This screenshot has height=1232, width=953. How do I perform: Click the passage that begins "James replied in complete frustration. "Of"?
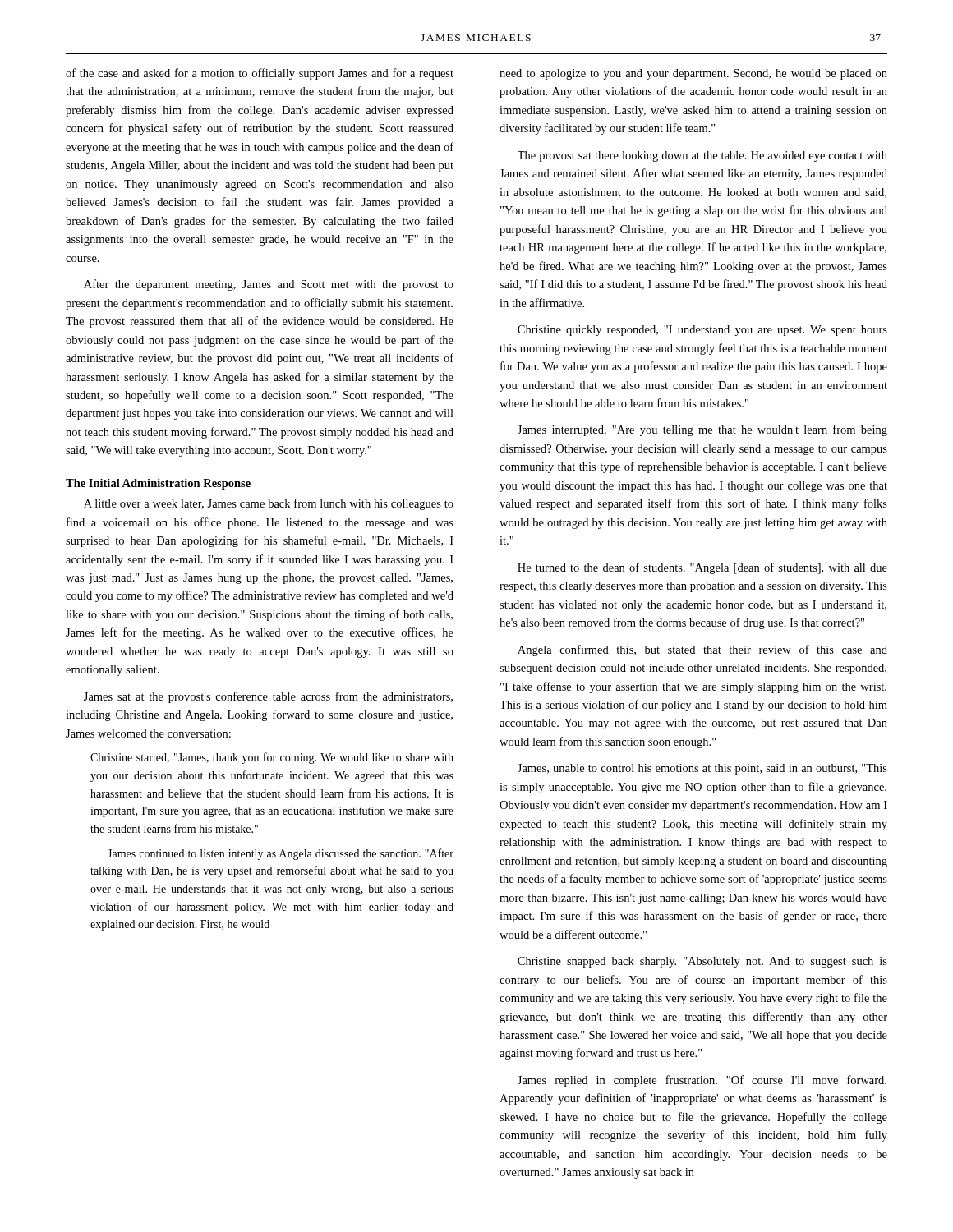[x=693, y=1126]
